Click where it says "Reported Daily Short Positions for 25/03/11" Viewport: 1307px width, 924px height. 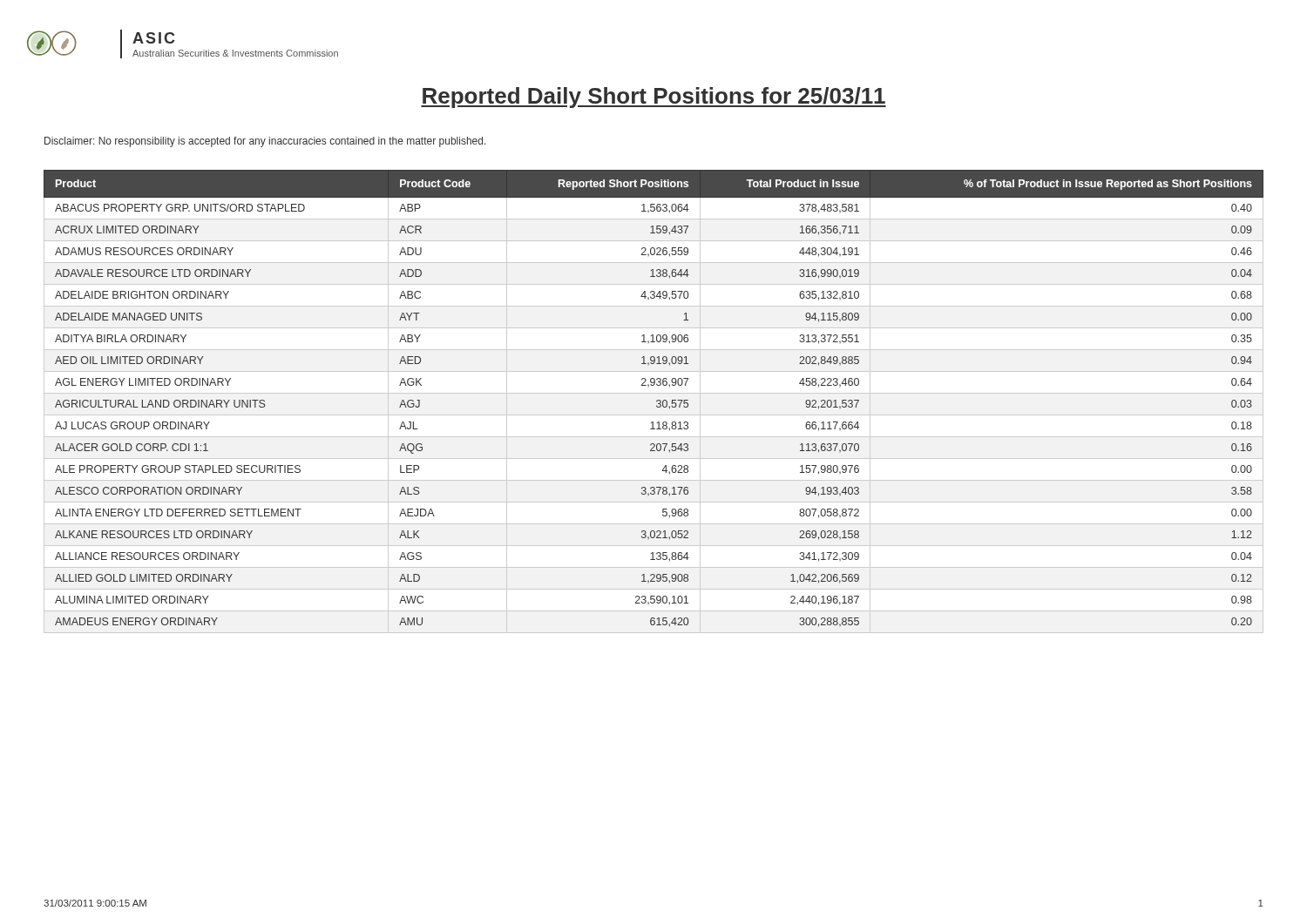[654, 96]
